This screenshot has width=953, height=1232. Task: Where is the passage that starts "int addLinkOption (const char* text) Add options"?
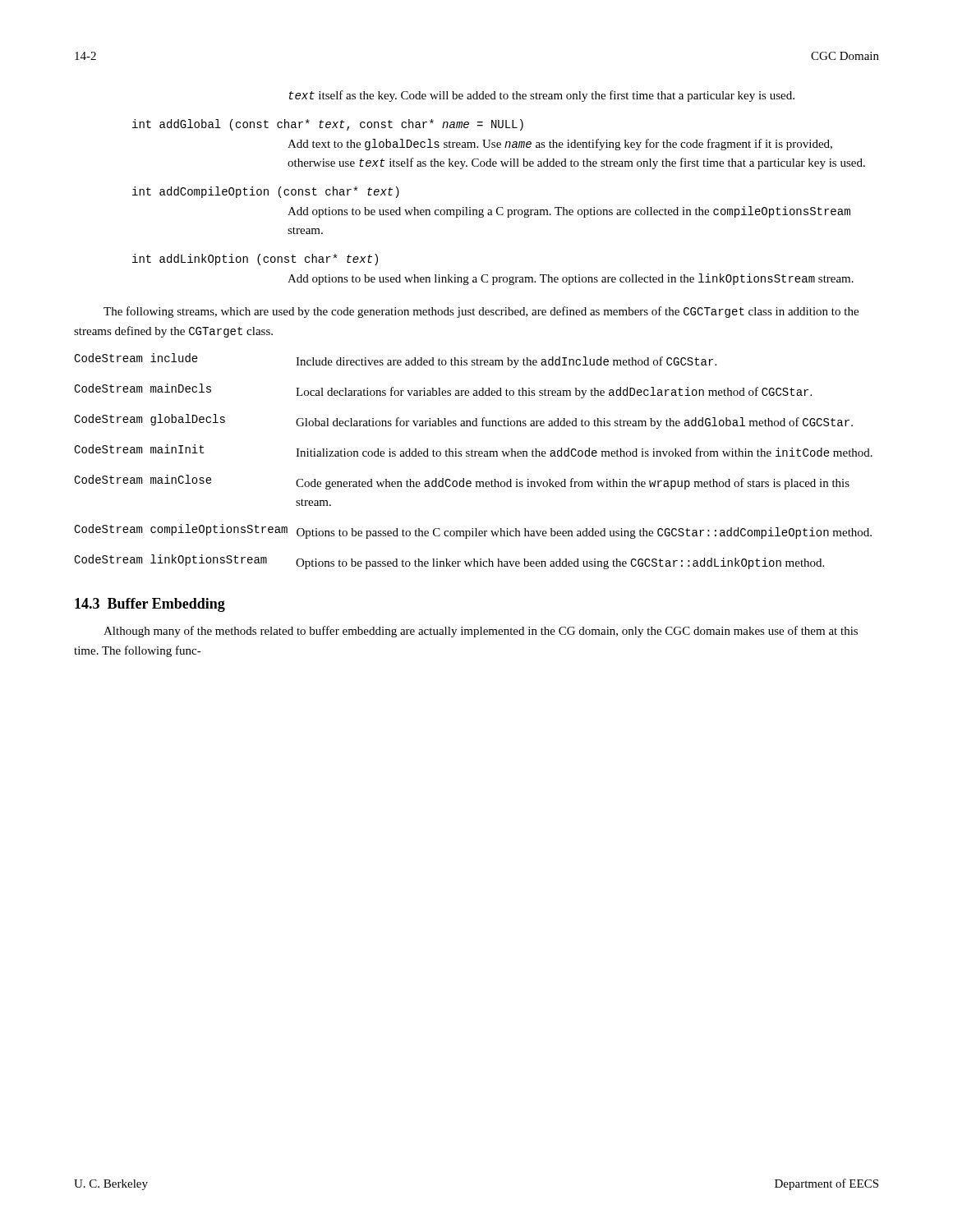[505, 270]
